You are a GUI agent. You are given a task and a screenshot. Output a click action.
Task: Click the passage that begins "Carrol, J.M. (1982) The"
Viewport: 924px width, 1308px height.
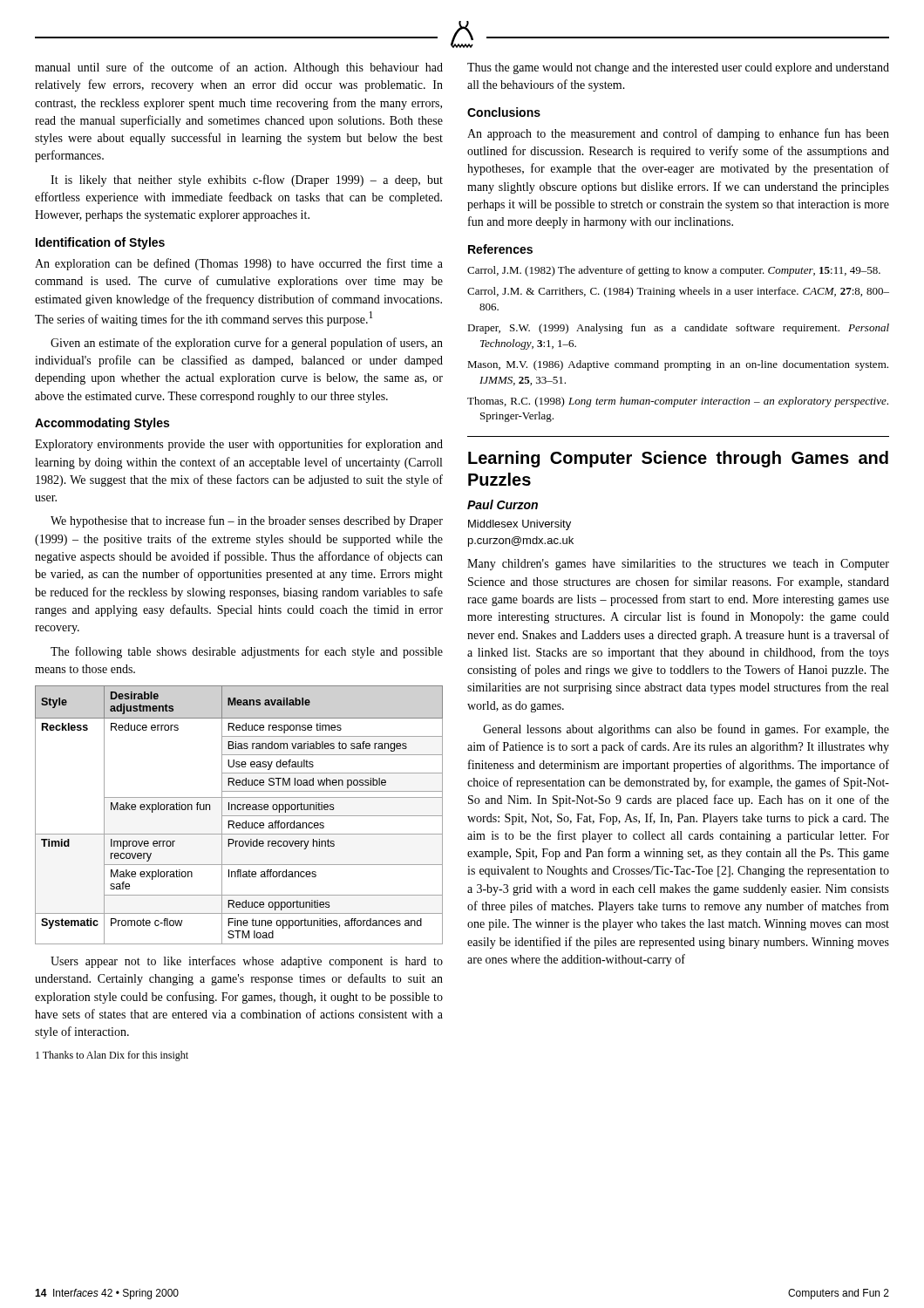(674, 271)
